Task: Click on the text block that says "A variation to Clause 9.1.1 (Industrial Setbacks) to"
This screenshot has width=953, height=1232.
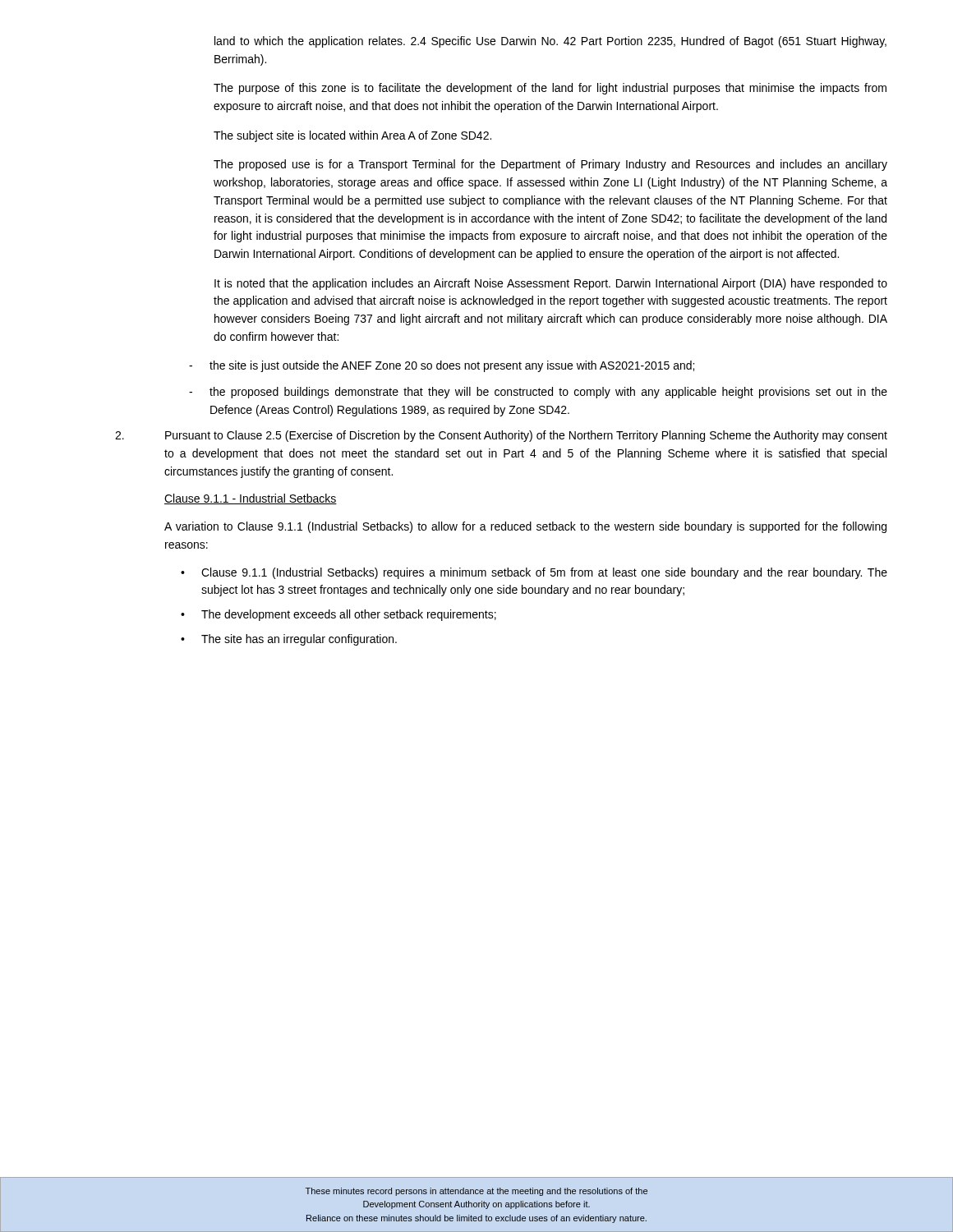Action: [526, 535]
